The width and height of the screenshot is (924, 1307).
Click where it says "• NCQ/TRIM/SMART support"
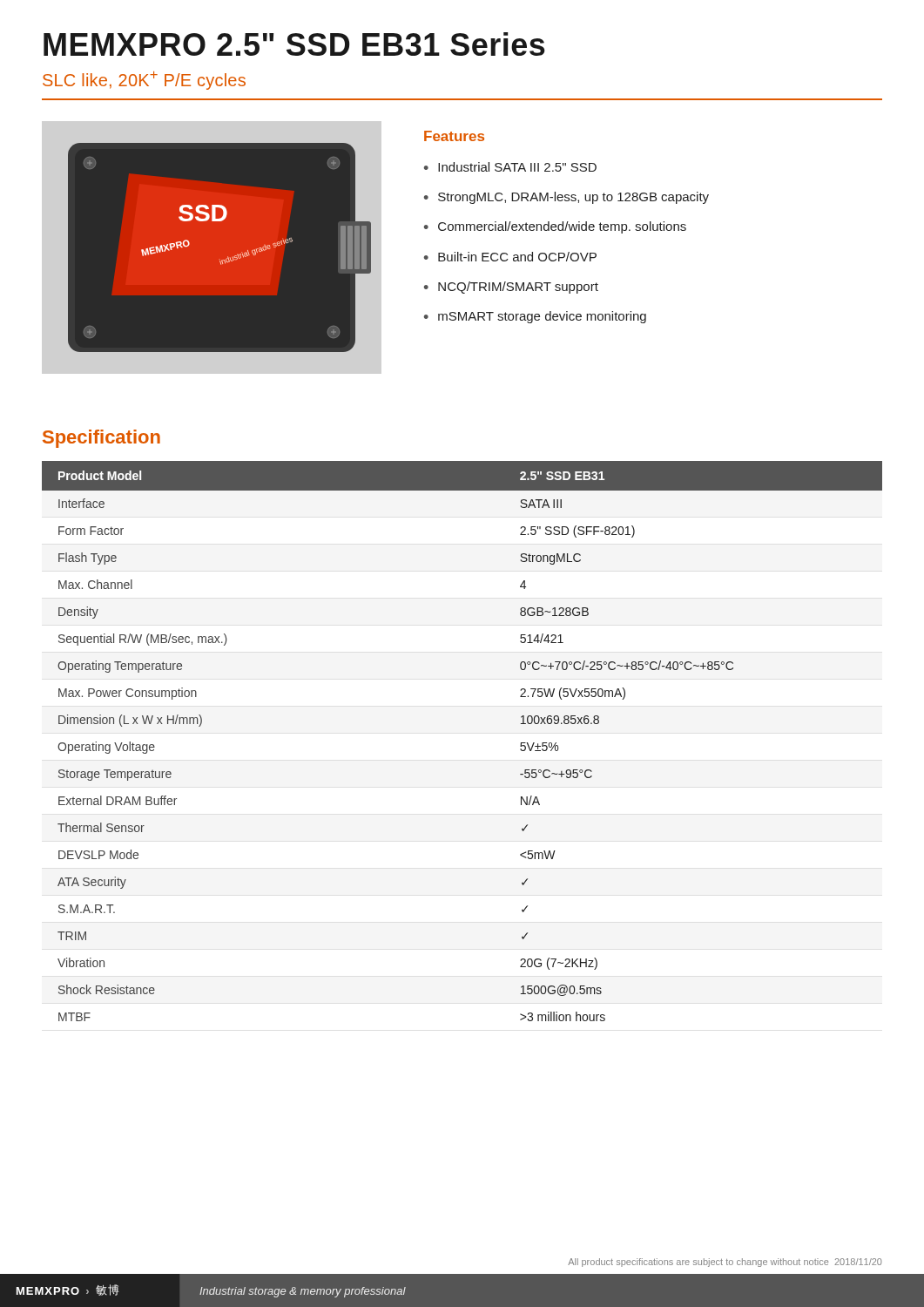pos(511,288)
